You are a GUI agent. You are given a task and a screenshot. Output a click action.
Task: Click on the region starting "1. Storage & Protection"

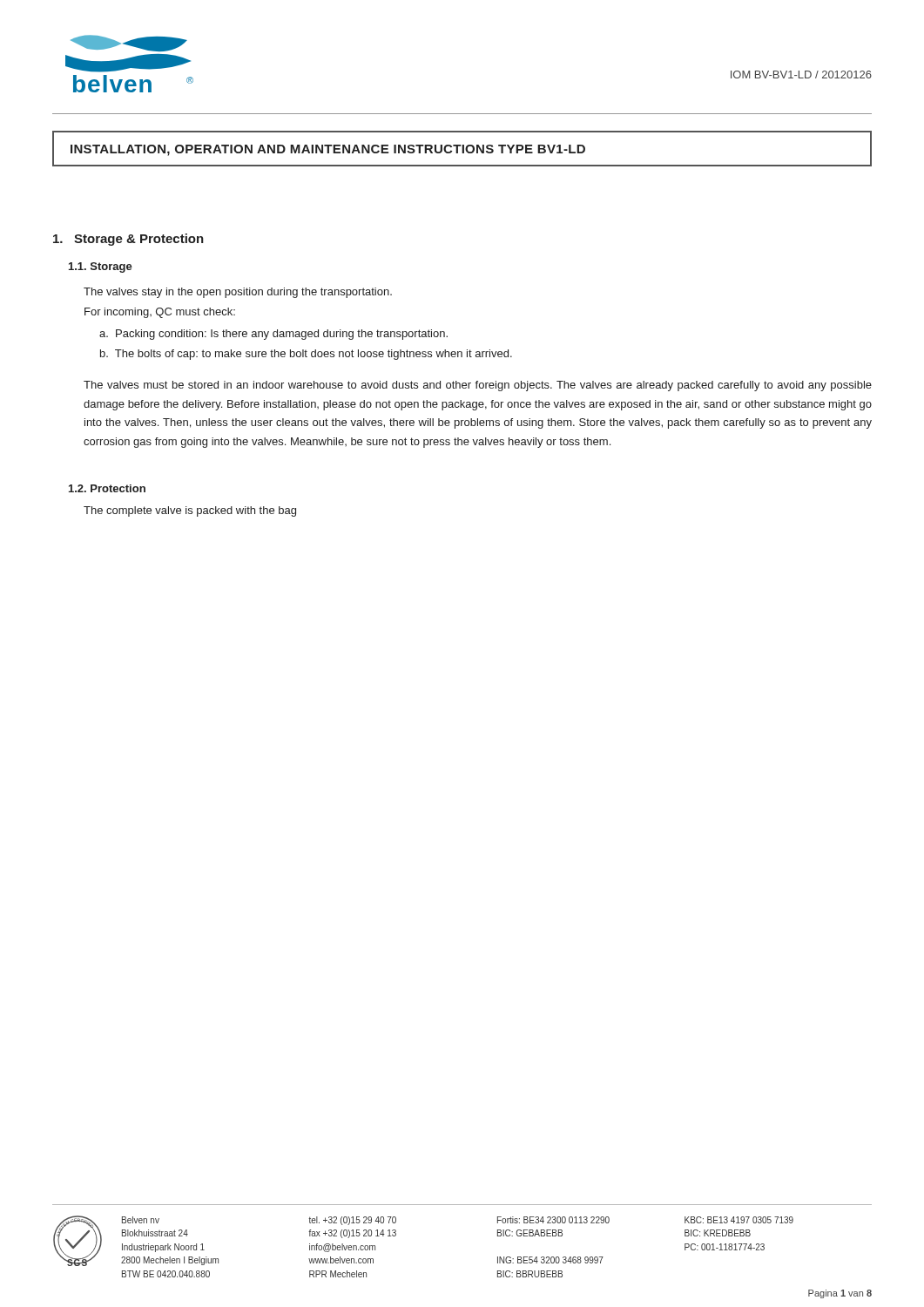click(x=128, y=238)
